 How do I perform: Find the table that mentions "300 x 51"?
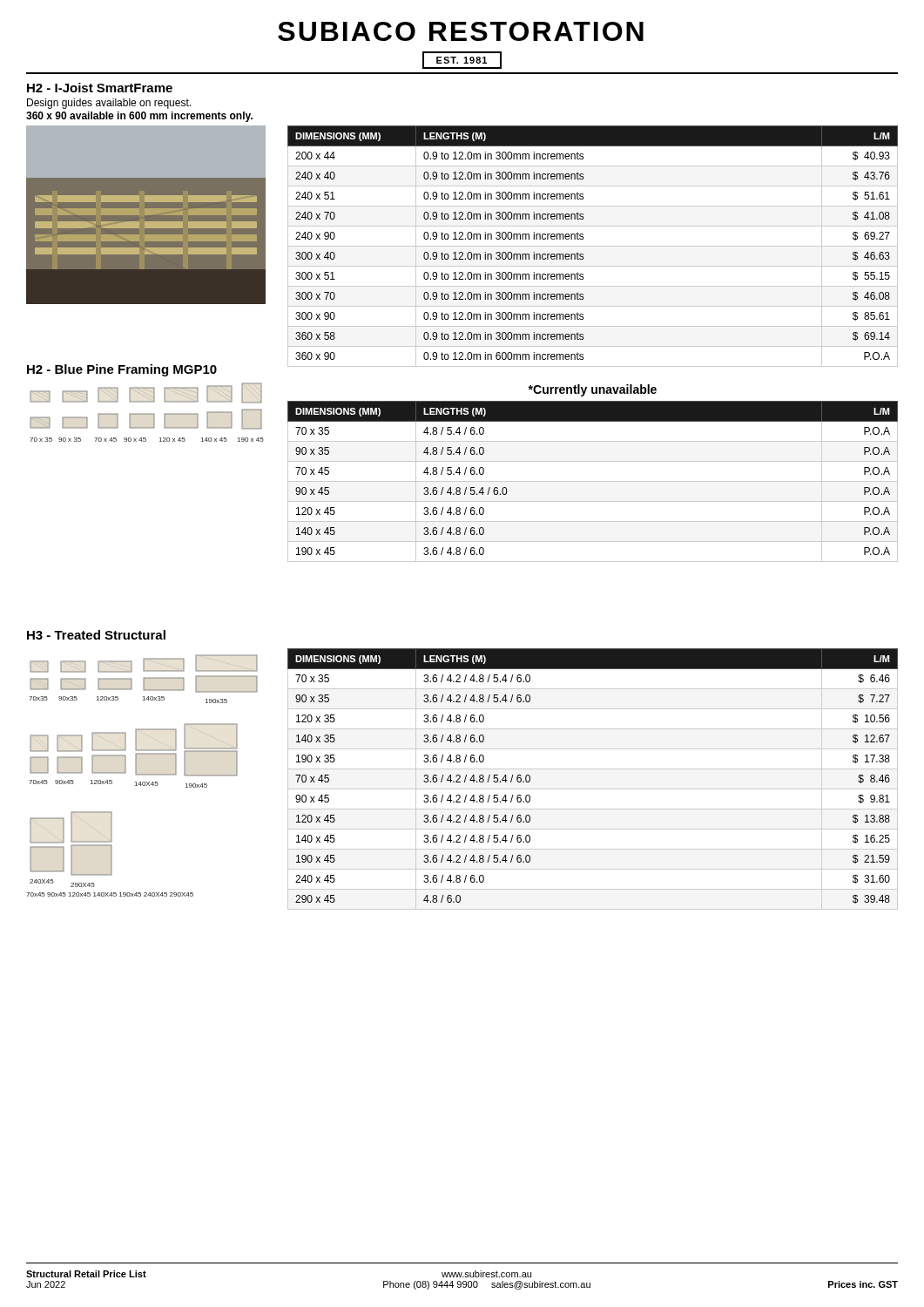(593, 246)
